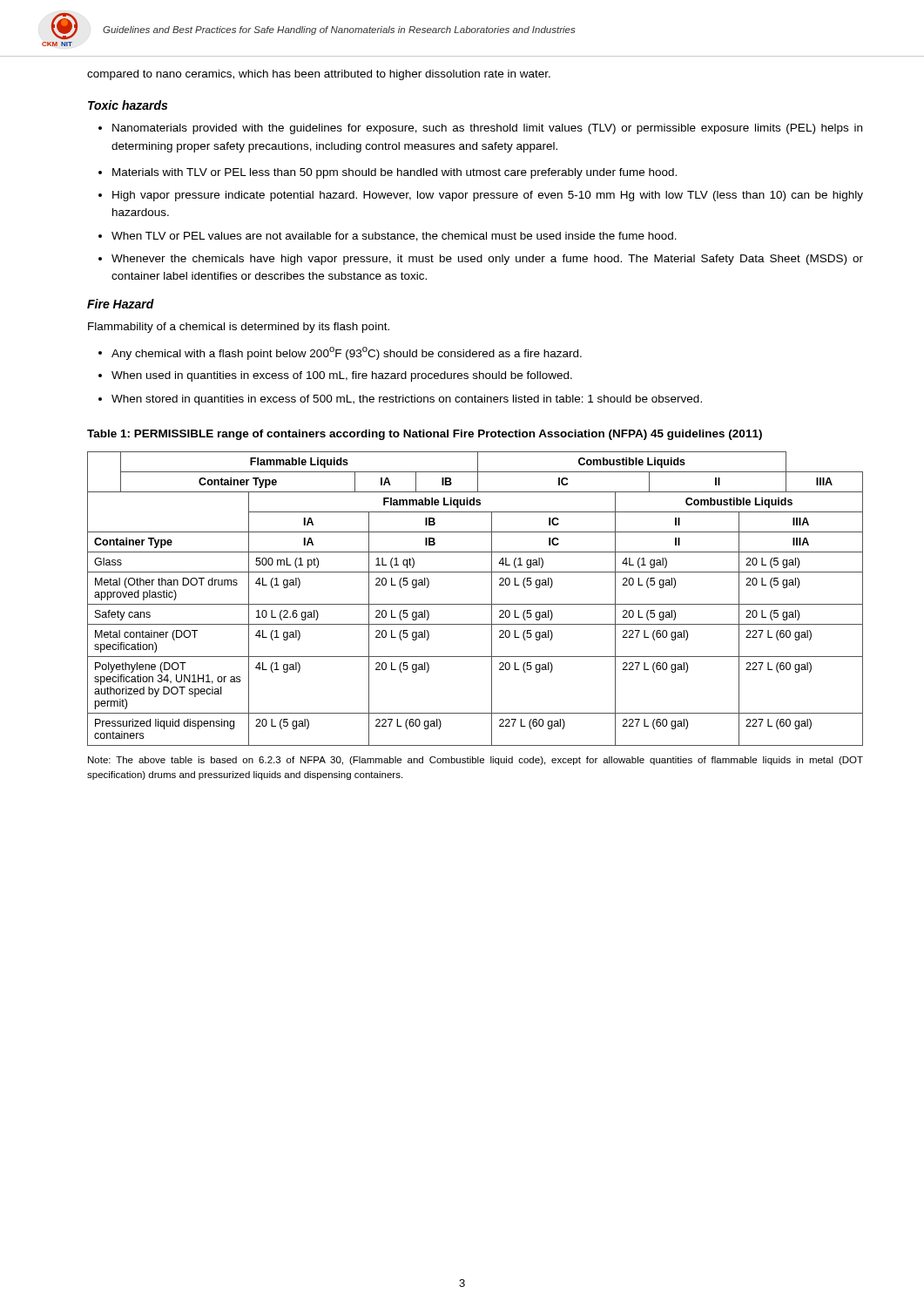Locate the list item that says "Materials with TLV"
The height and width of the screenshot is (1307, 924).
[475, 172]
